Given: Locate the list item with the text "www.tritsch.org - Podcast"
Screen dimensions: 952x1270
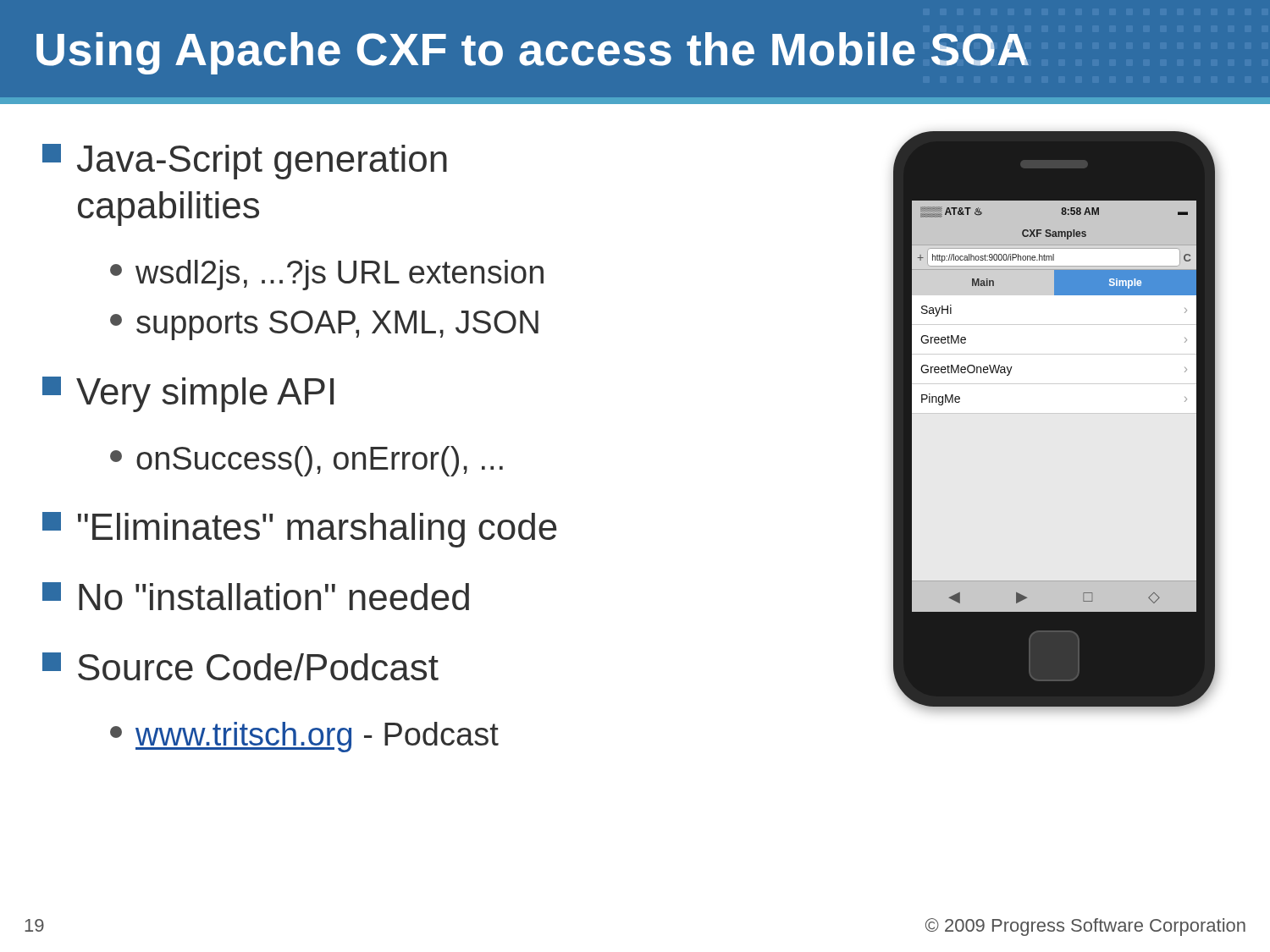Looking at the screenshot, I should [x=304, y=735].
